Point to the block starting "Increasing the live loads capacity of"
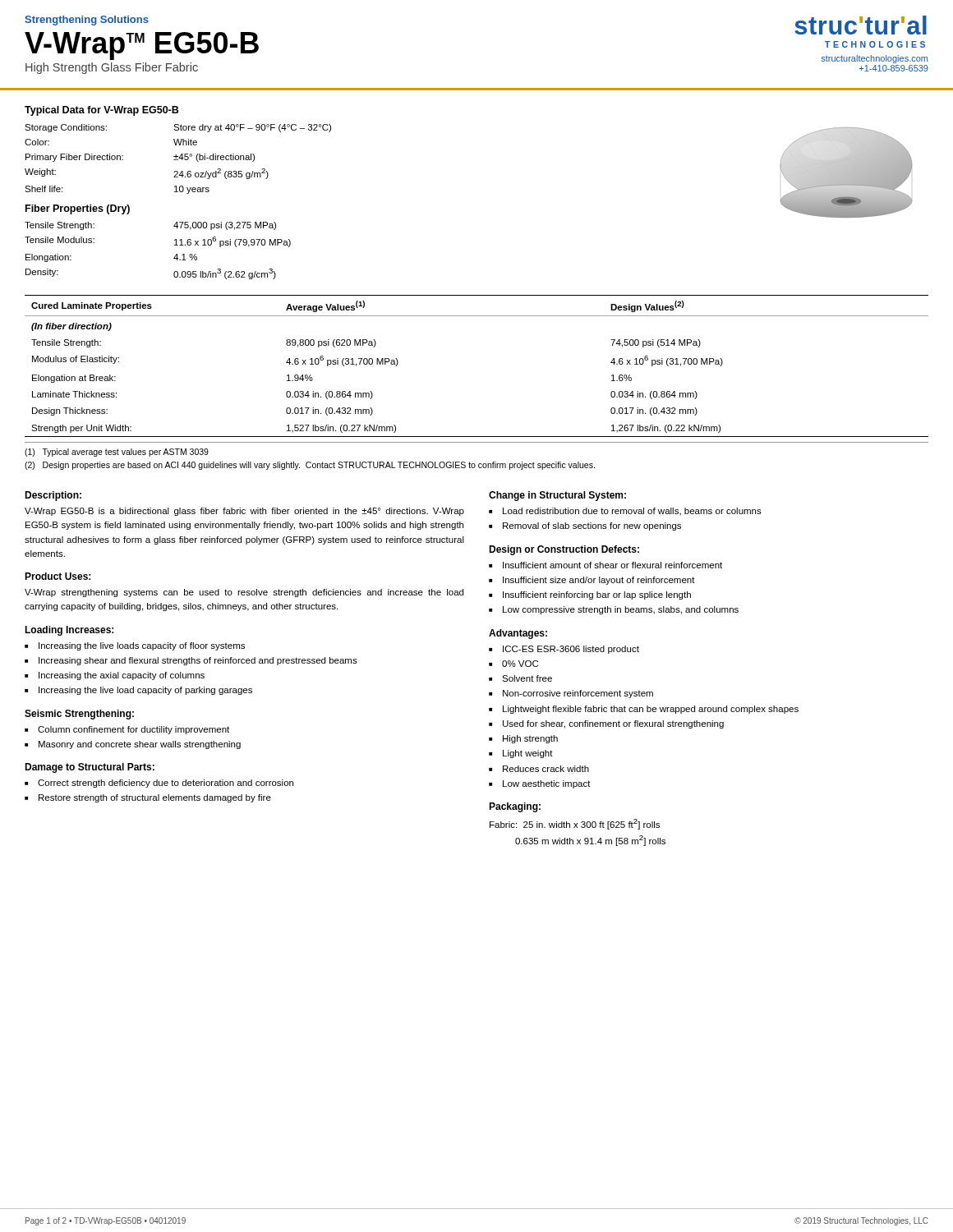This screenshot has width=953, height=1232. tap(142, 645)
